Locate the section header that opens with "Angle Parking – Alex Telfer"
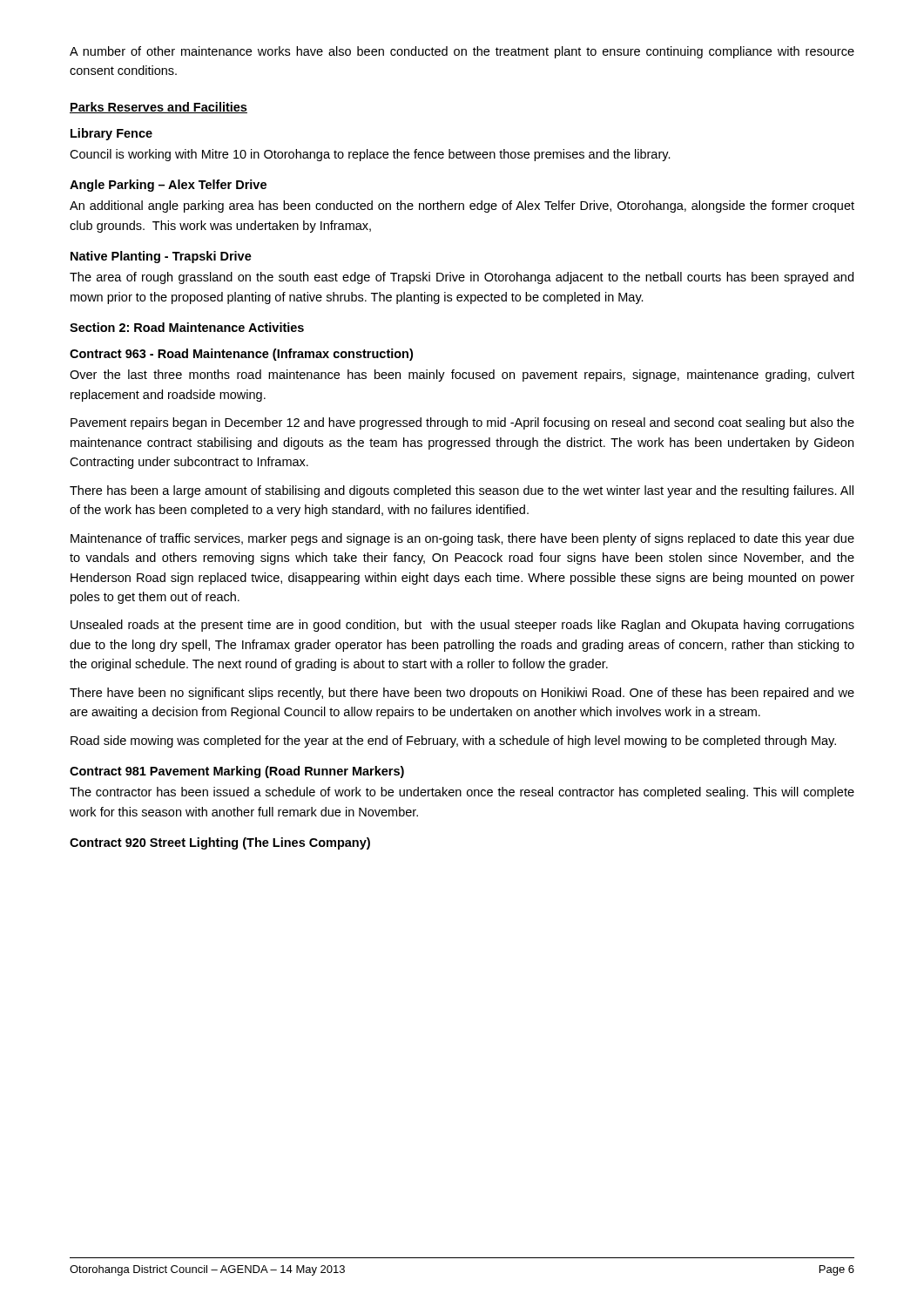 (168, 185)
